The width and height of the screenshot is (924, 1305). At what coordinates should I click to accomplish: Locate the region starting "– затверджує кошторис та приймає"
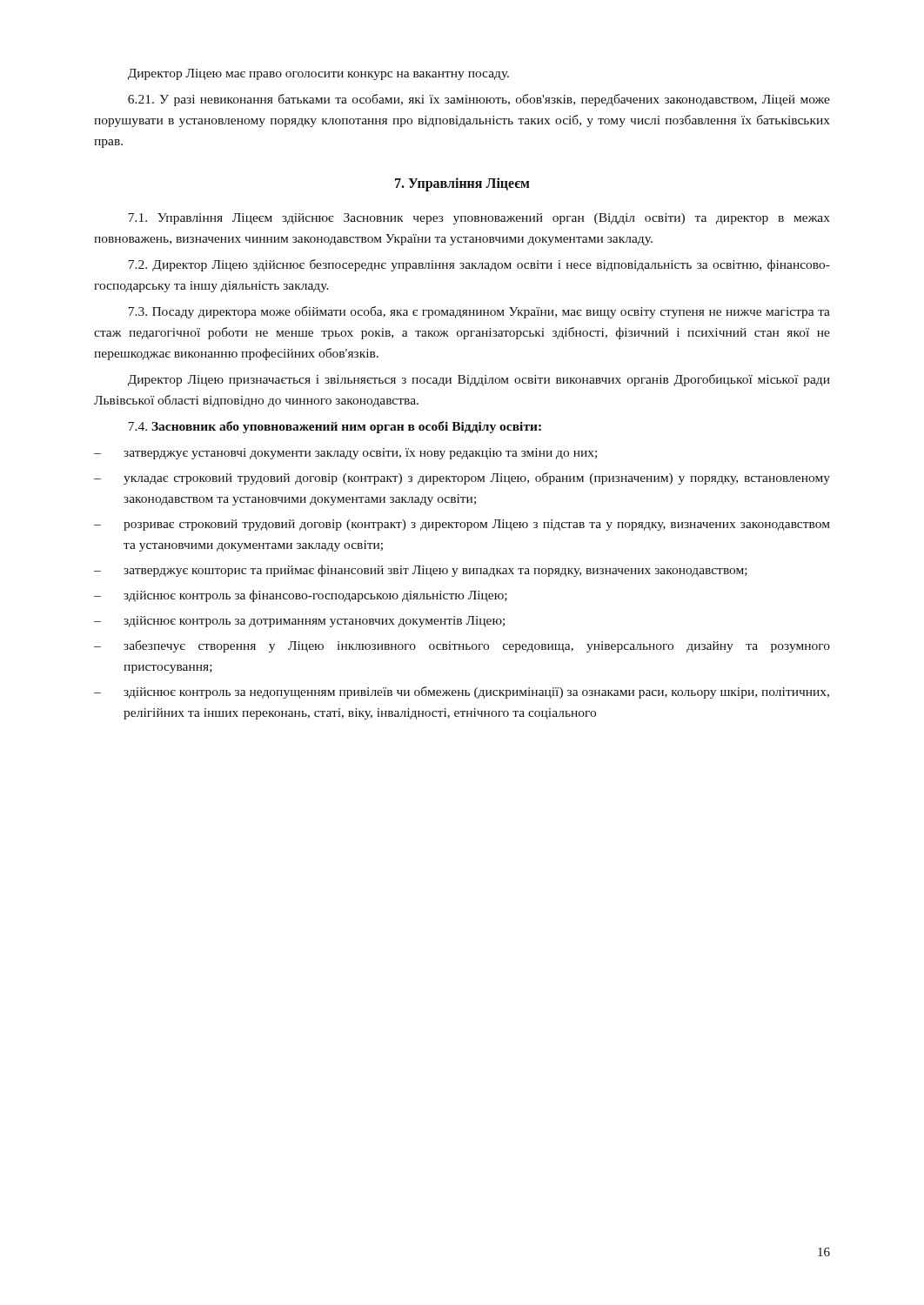pyautogui.click(x=421, y=570)
